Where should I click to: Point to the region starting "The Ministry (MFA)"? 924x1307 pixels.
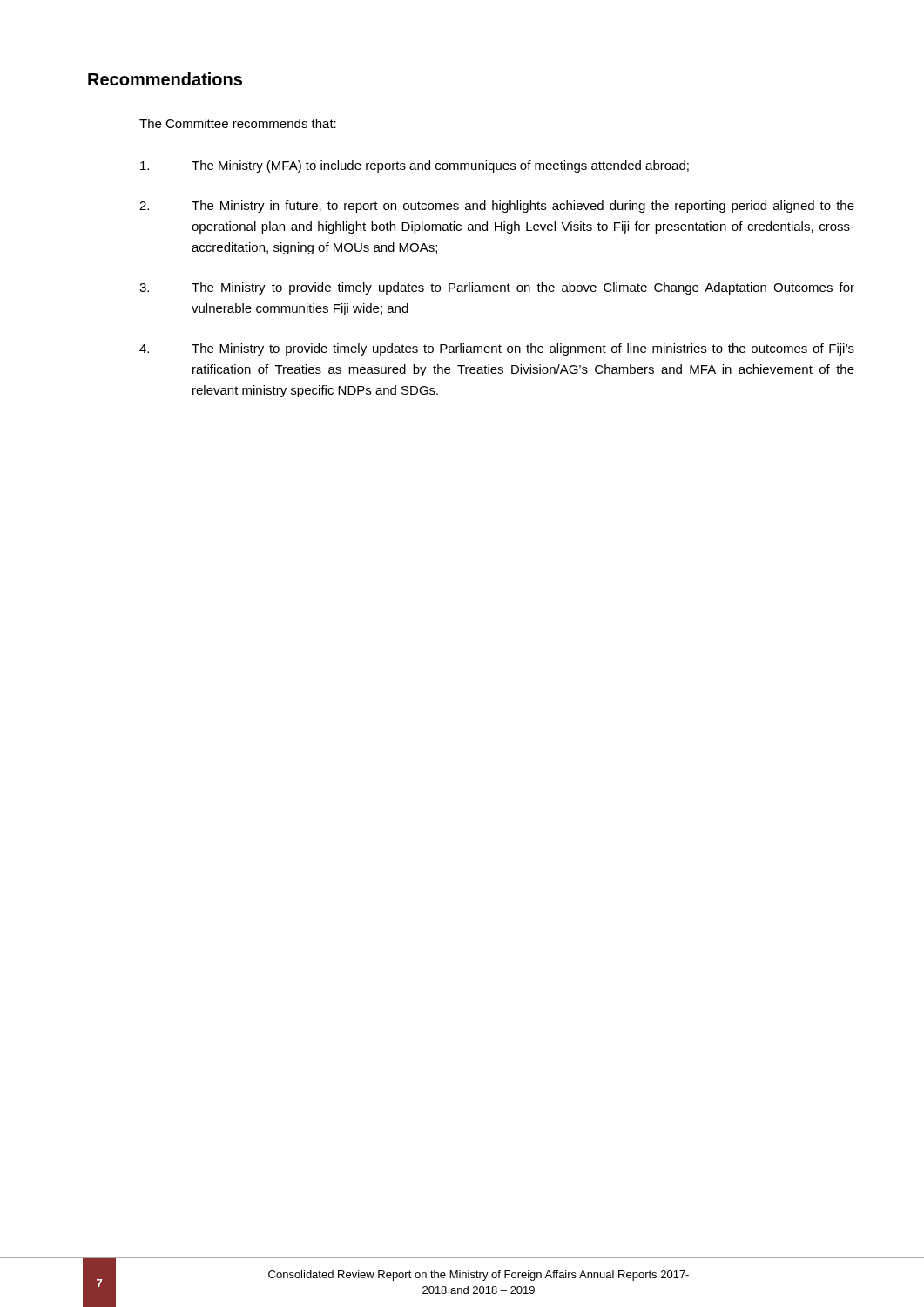[x=497, y=165]
